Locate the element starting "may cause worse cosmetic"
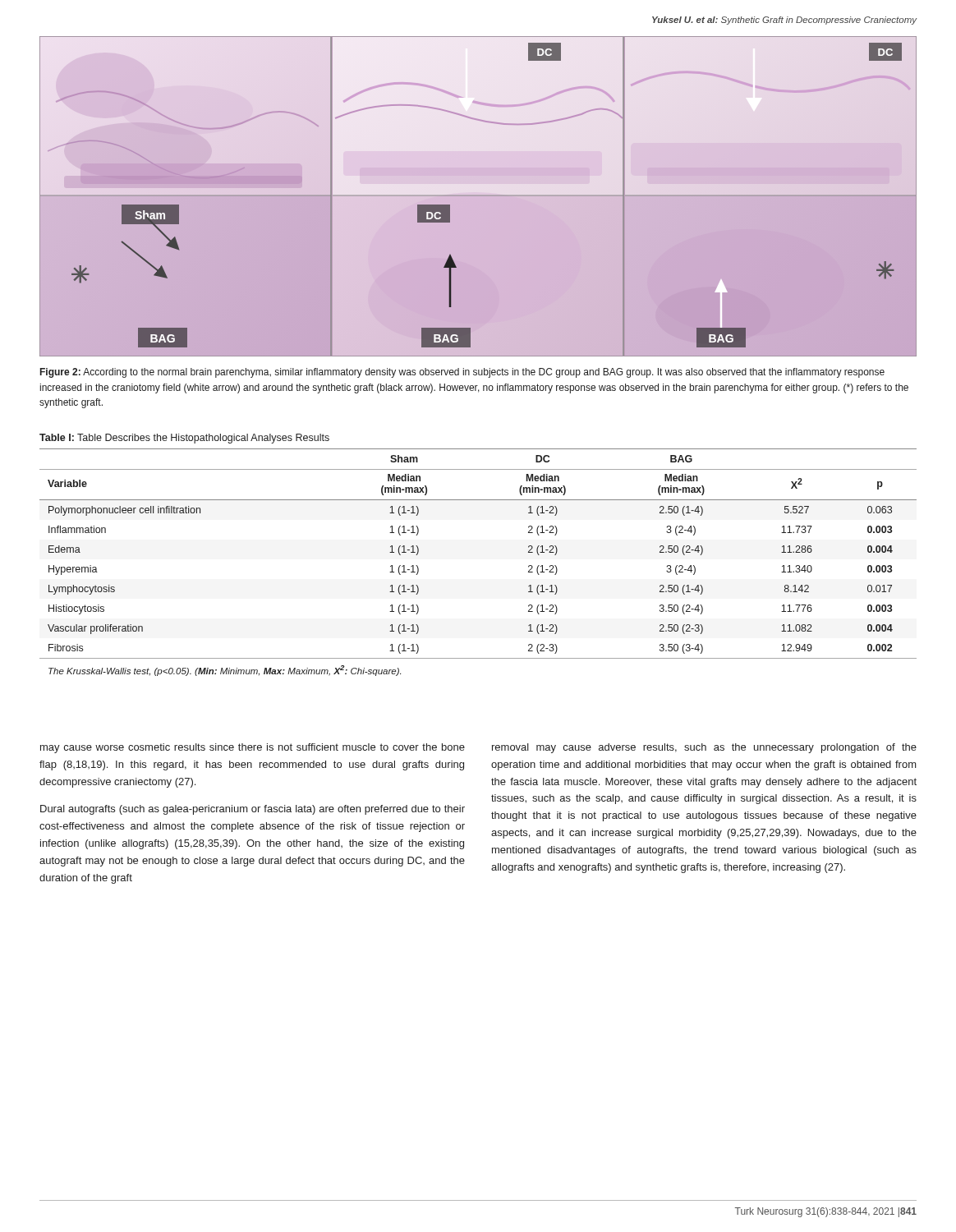Screen dimensions: 1232x956 pyautogui.click(x=252, y=764)
